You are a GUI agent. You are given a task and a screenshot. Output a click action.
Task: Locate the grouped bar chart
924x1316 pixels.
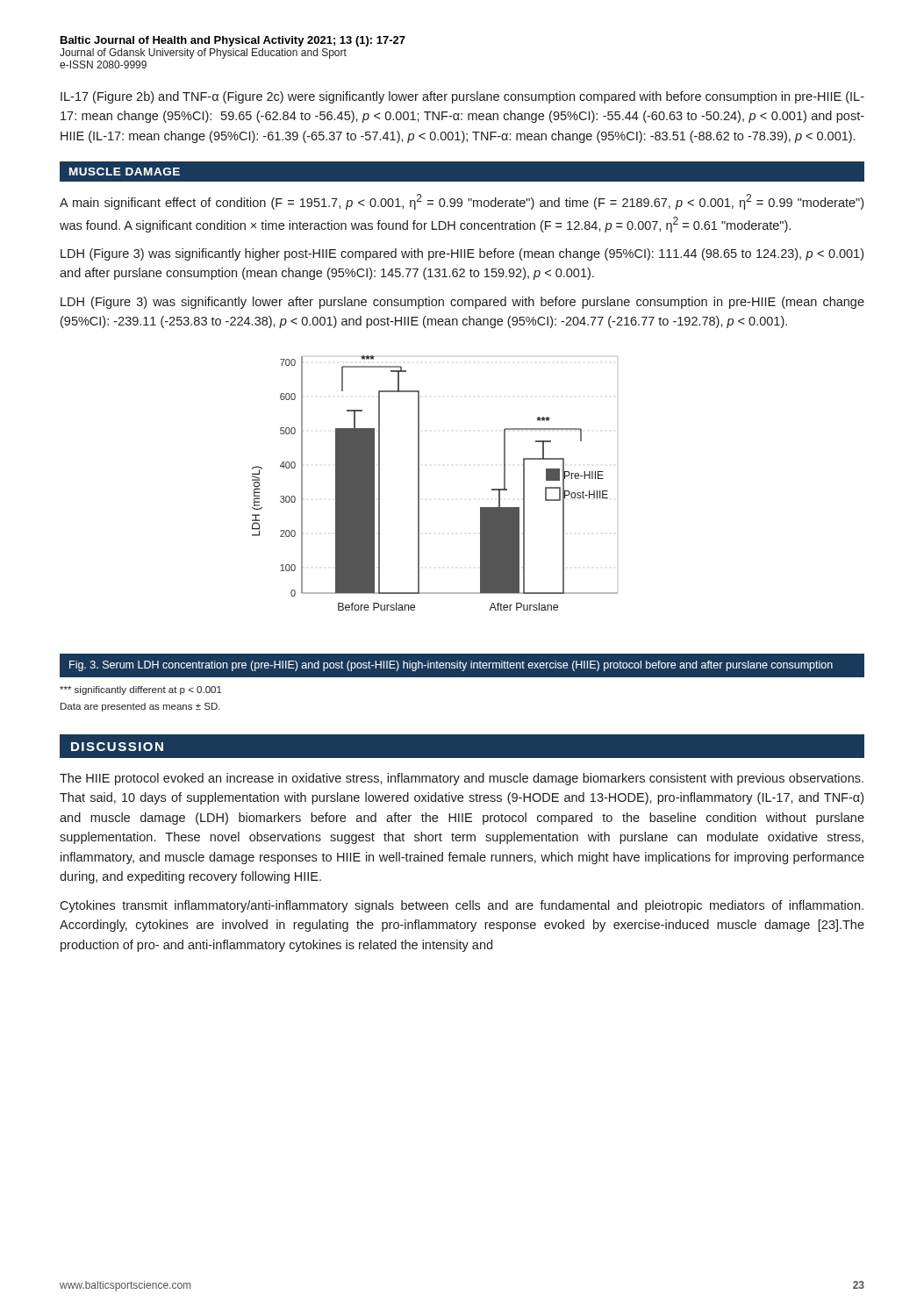(462, 498)
